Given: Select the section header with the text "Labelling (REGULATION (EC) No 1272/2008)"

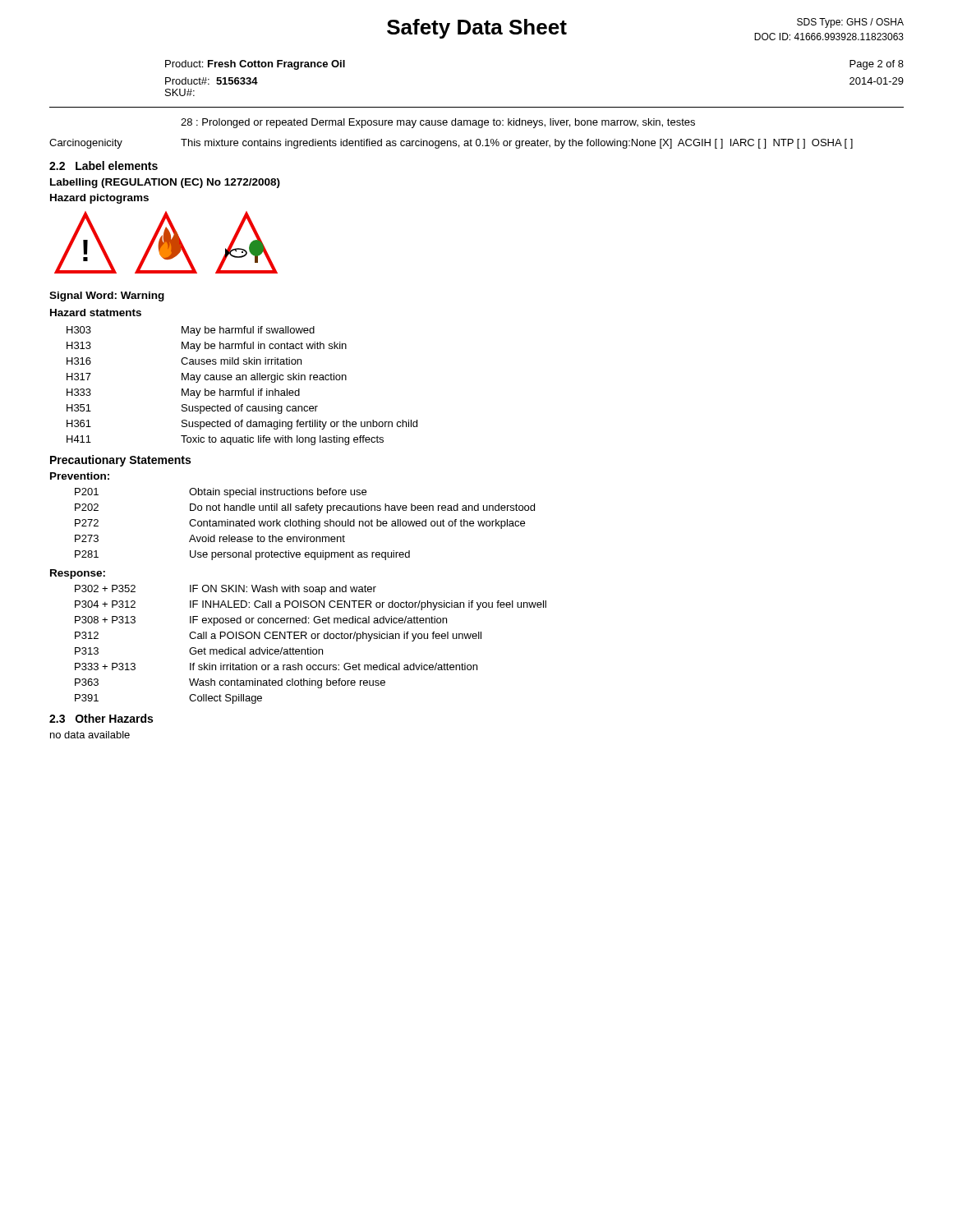Looking at the screenshot, I should tap(165, 182).
